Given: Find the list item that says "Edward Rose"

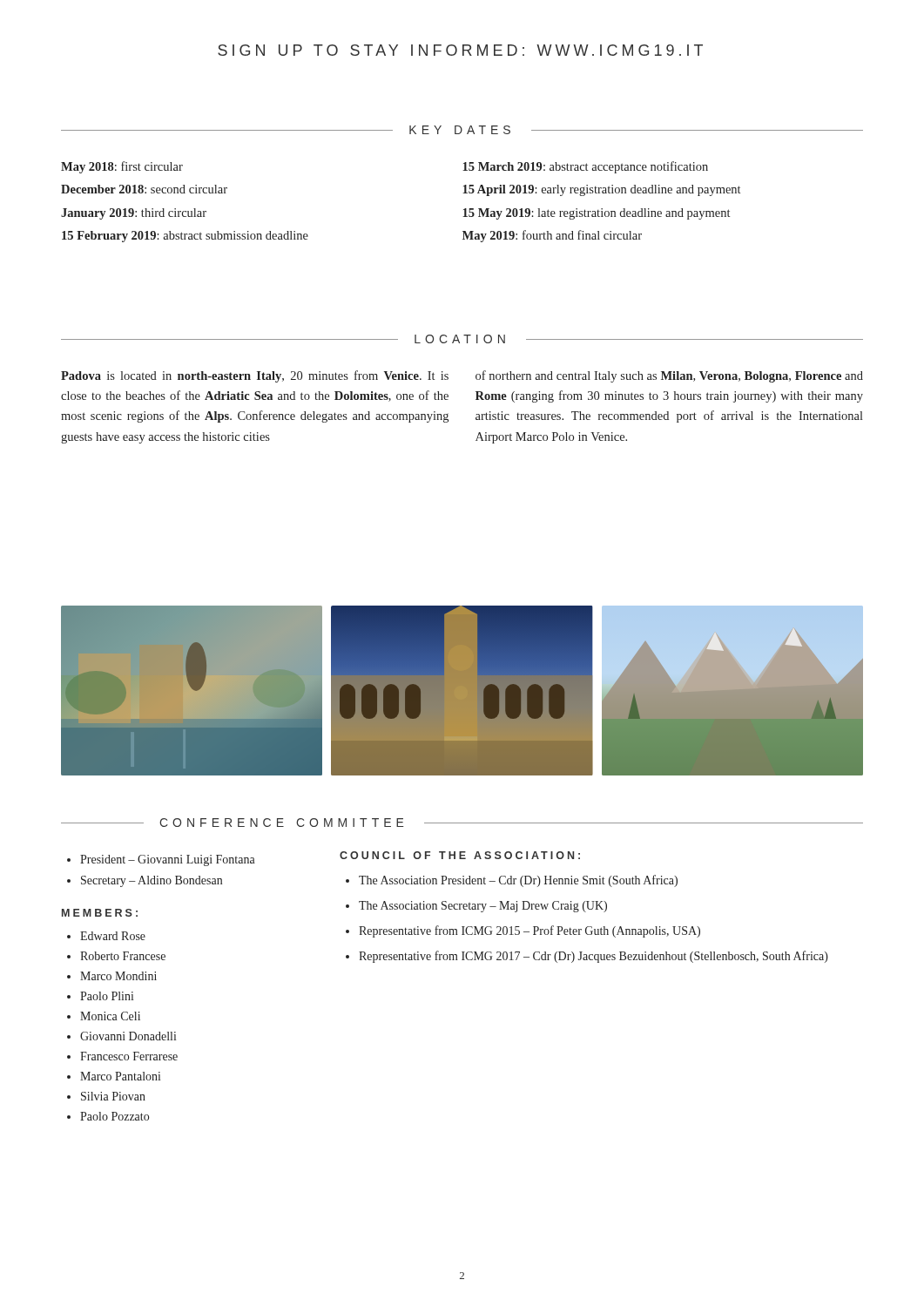Looking at the screenshot, I should click(113, 936).
